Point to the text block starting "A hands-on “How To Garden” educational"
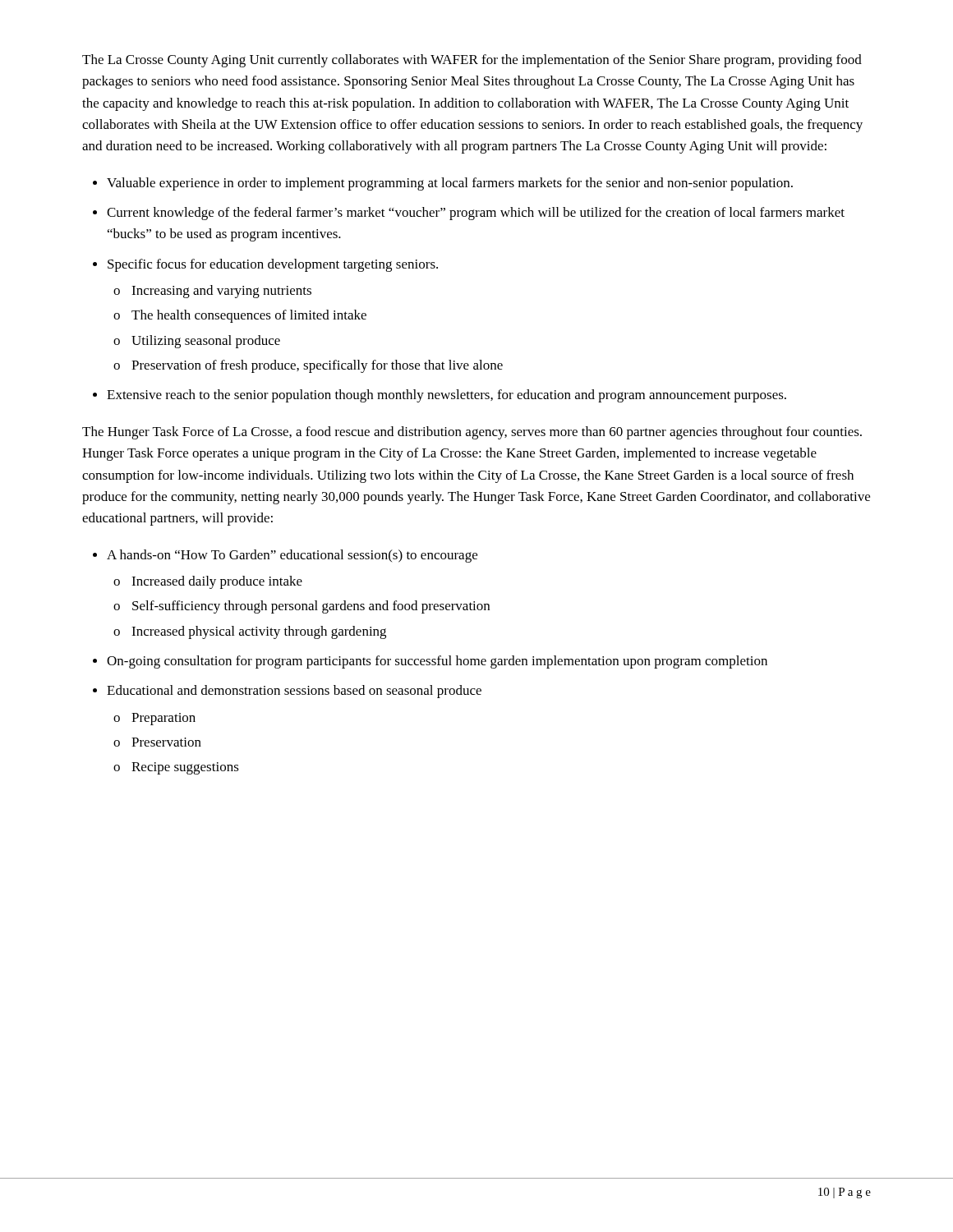This screenshot has height=1232, width=953. pyautogui.click(x=489, y=594)
